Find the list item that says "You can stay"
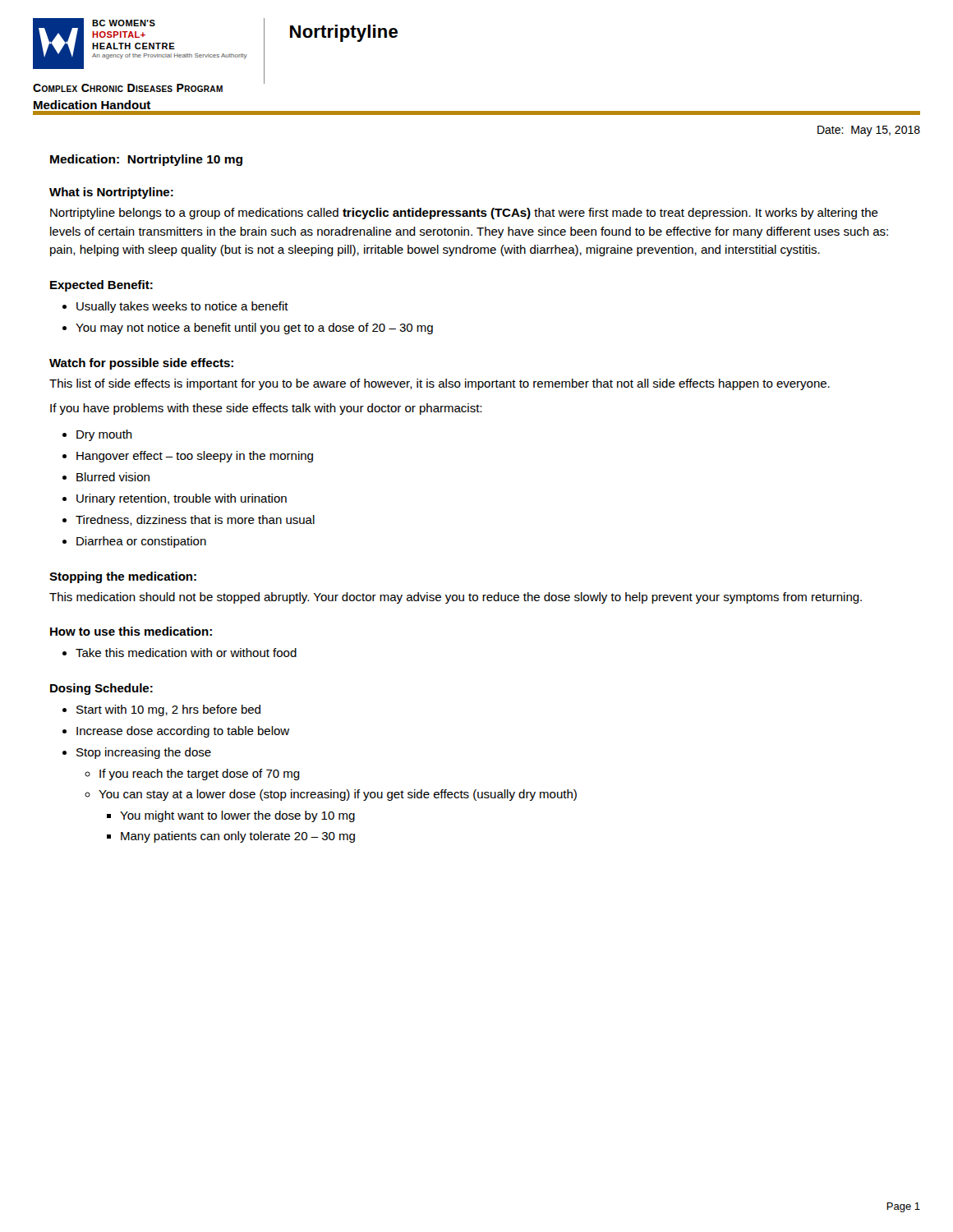953x1232 pixels. tap(338, 795)
